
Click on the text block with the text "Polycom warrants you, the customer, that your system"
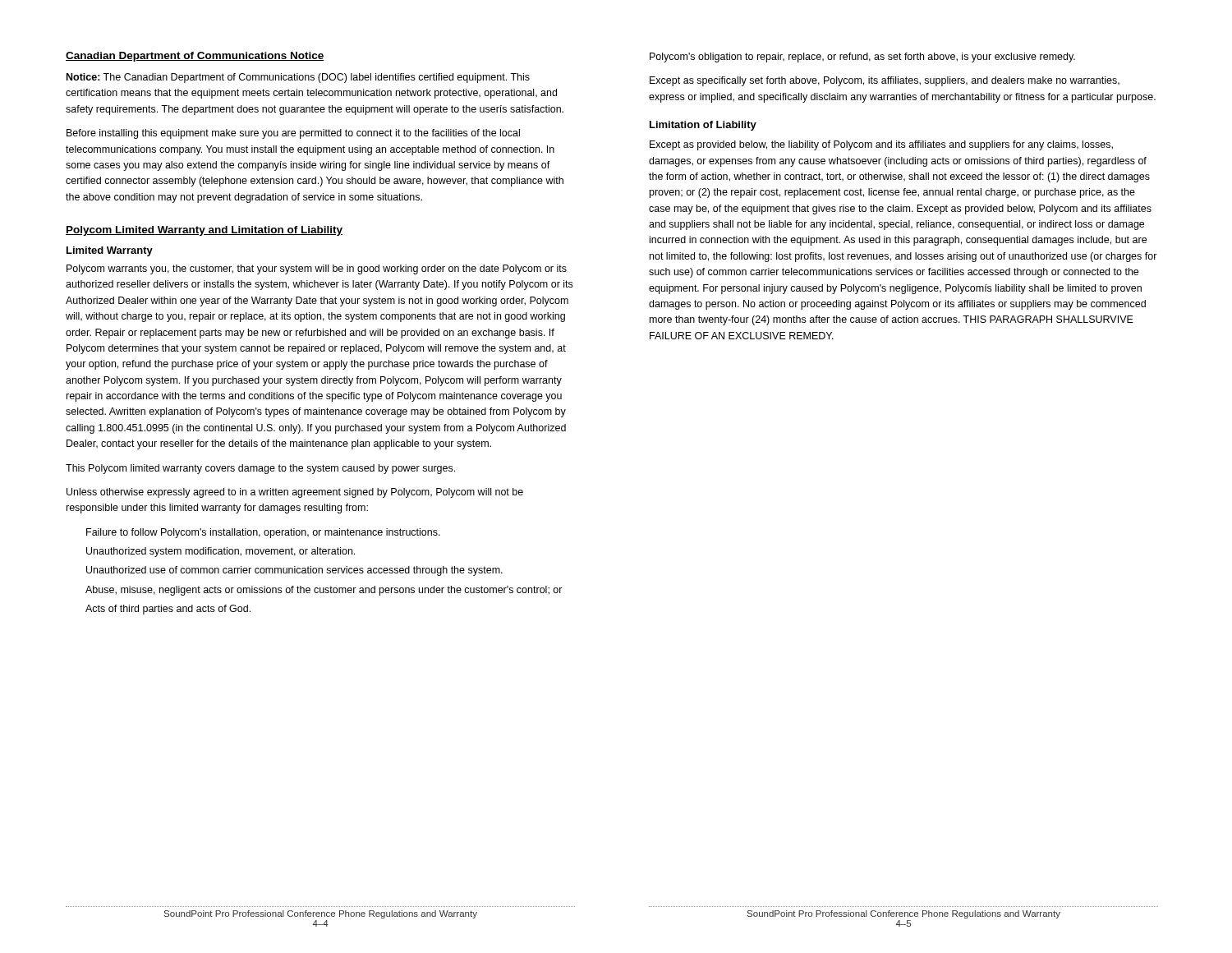(x=319, y=356)
